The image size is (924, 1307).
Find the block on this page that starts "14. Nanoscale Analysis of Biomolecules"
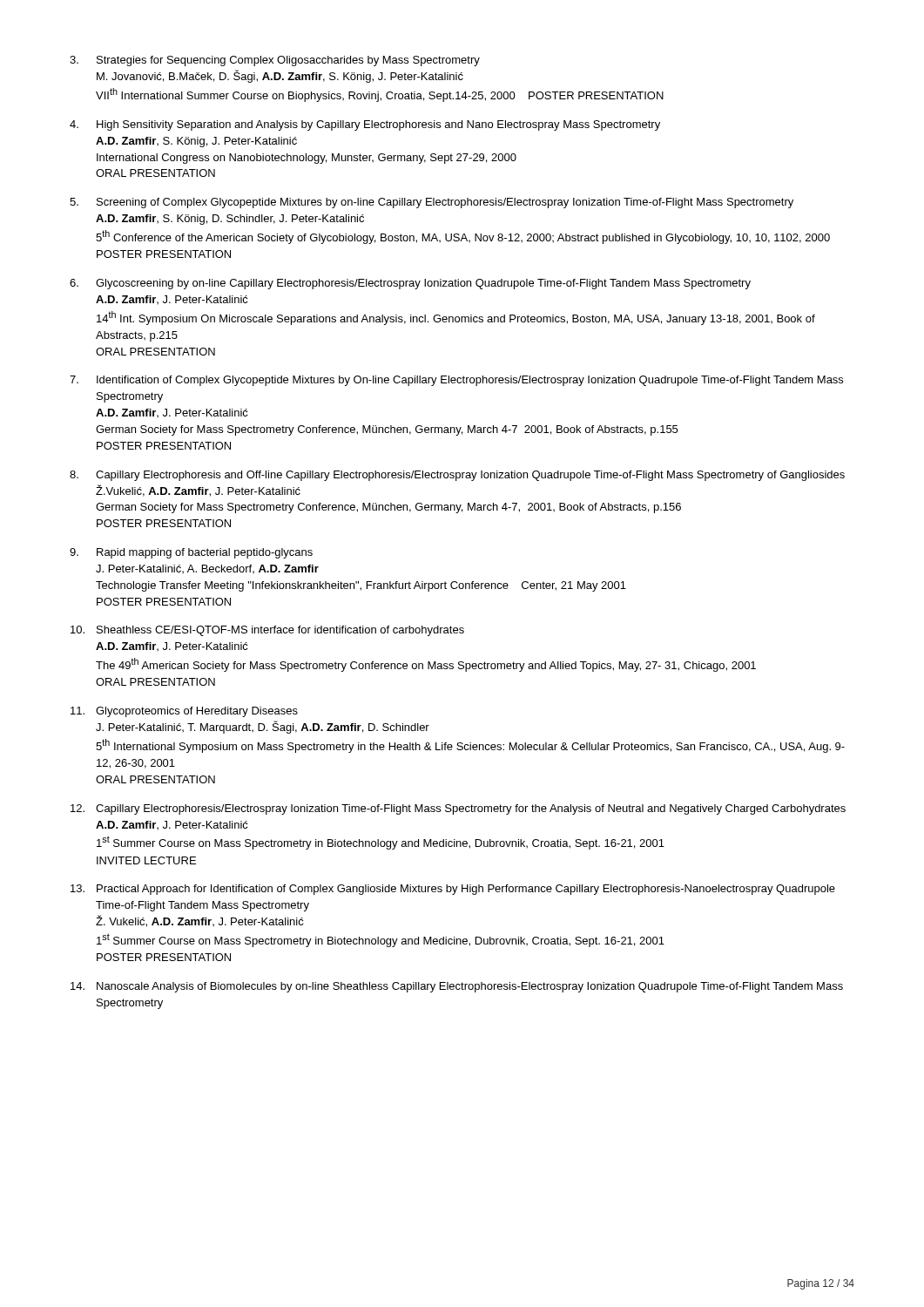tap(462, 995)
